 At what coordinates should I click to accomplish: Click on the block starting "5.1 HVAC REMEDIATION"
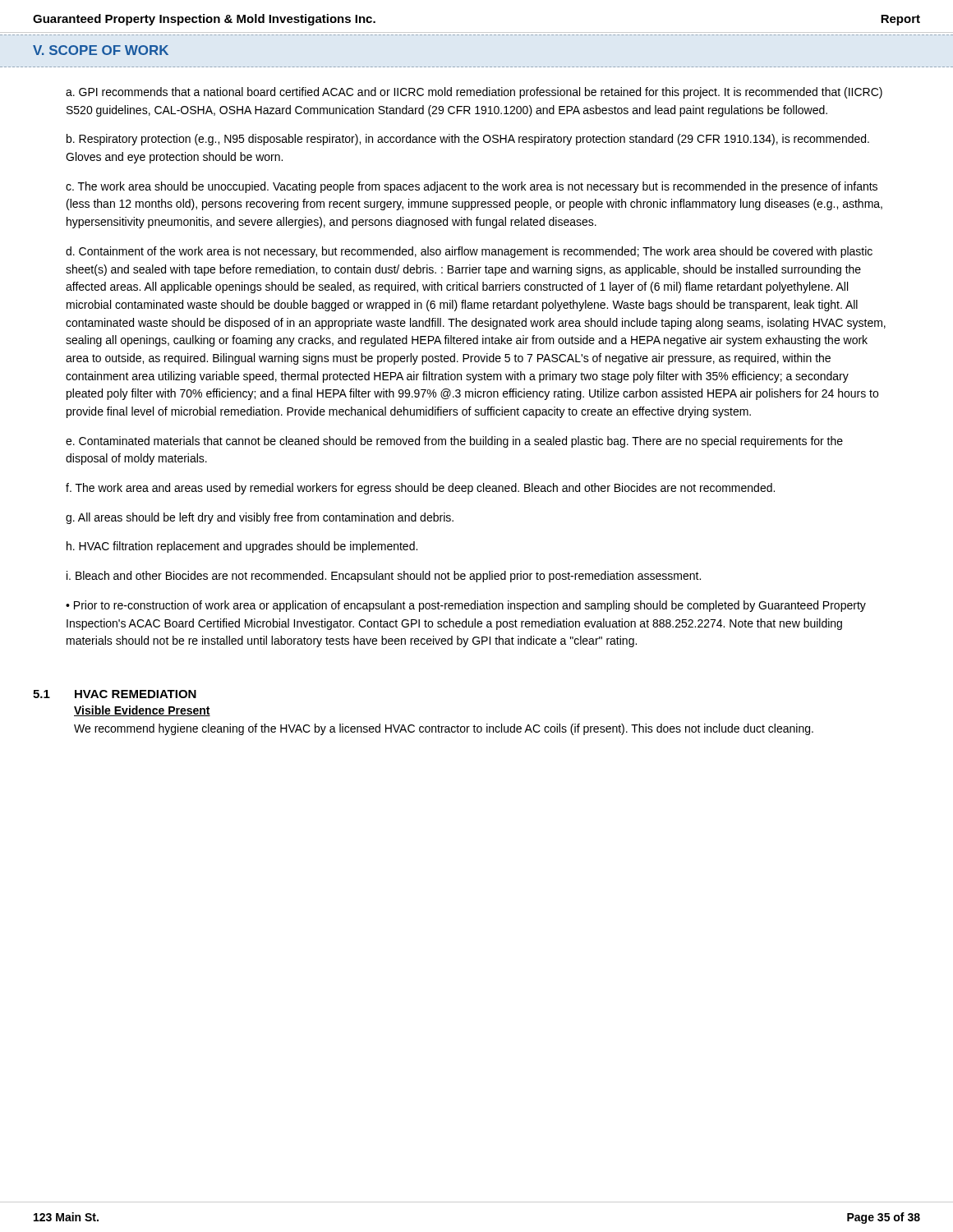115,693
